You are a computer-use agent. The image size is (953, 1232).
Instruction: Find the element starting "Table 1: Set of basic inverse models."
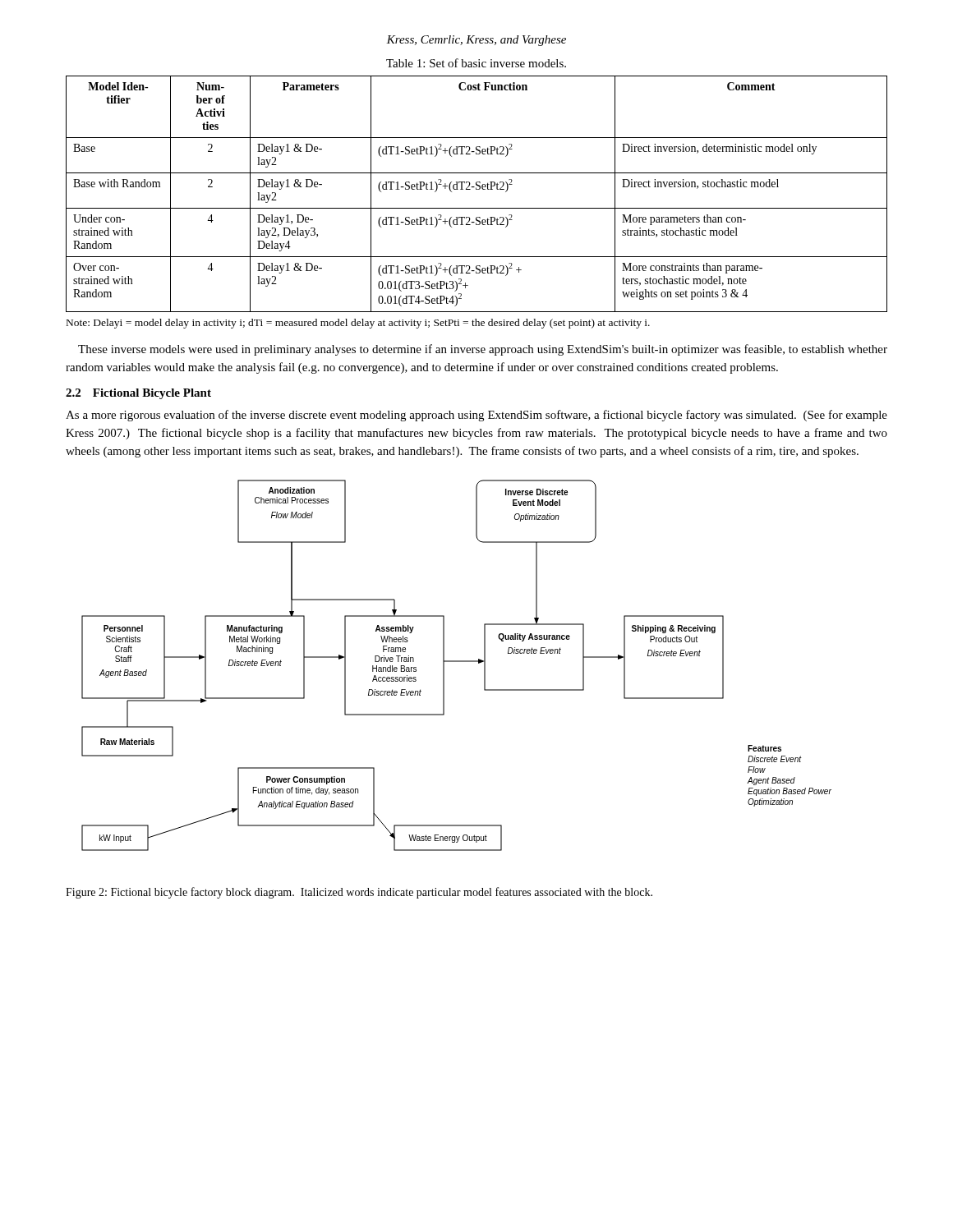[x=476, y=63]
